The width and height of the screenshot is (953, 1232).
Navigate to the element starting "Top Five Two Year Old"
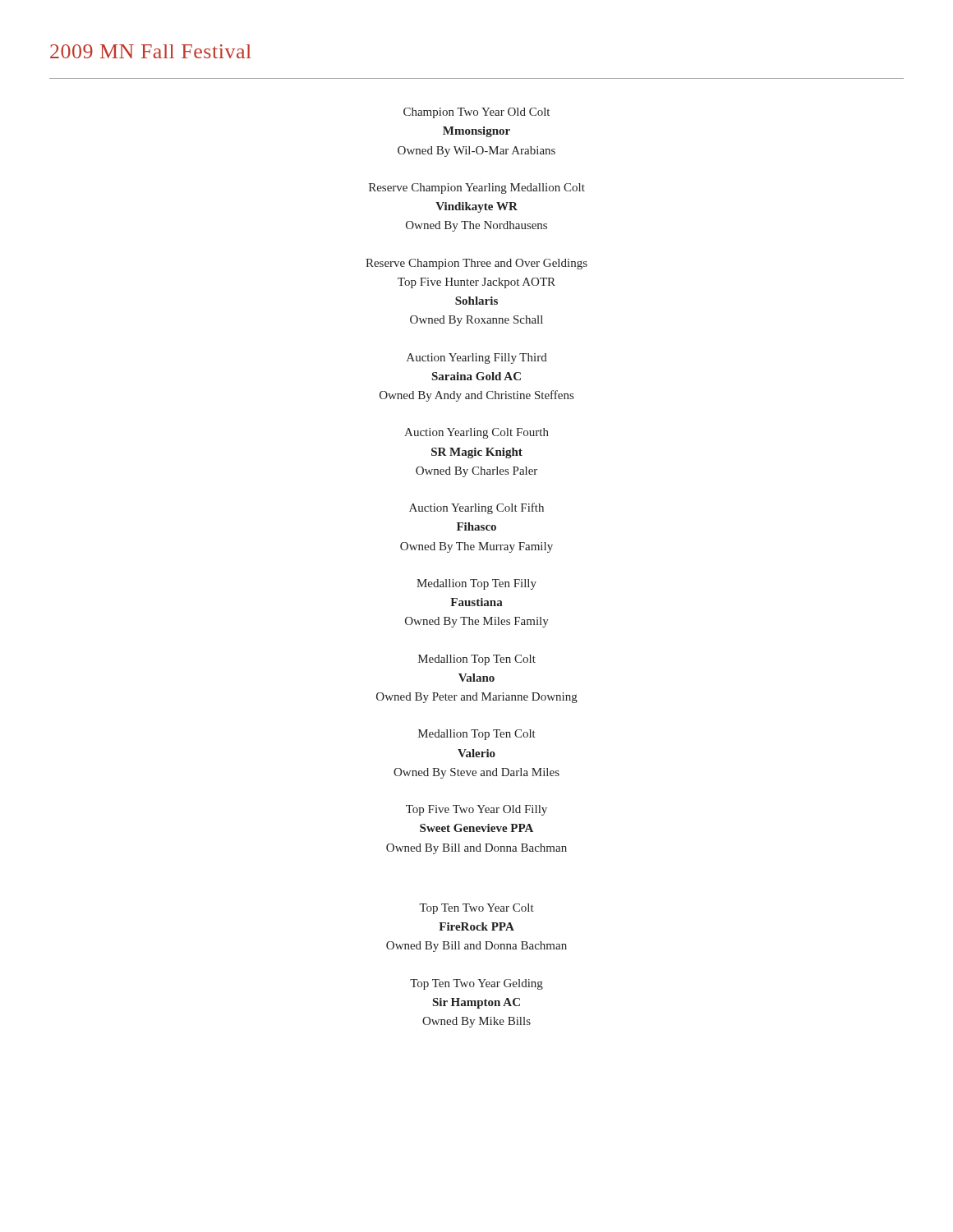476,829
